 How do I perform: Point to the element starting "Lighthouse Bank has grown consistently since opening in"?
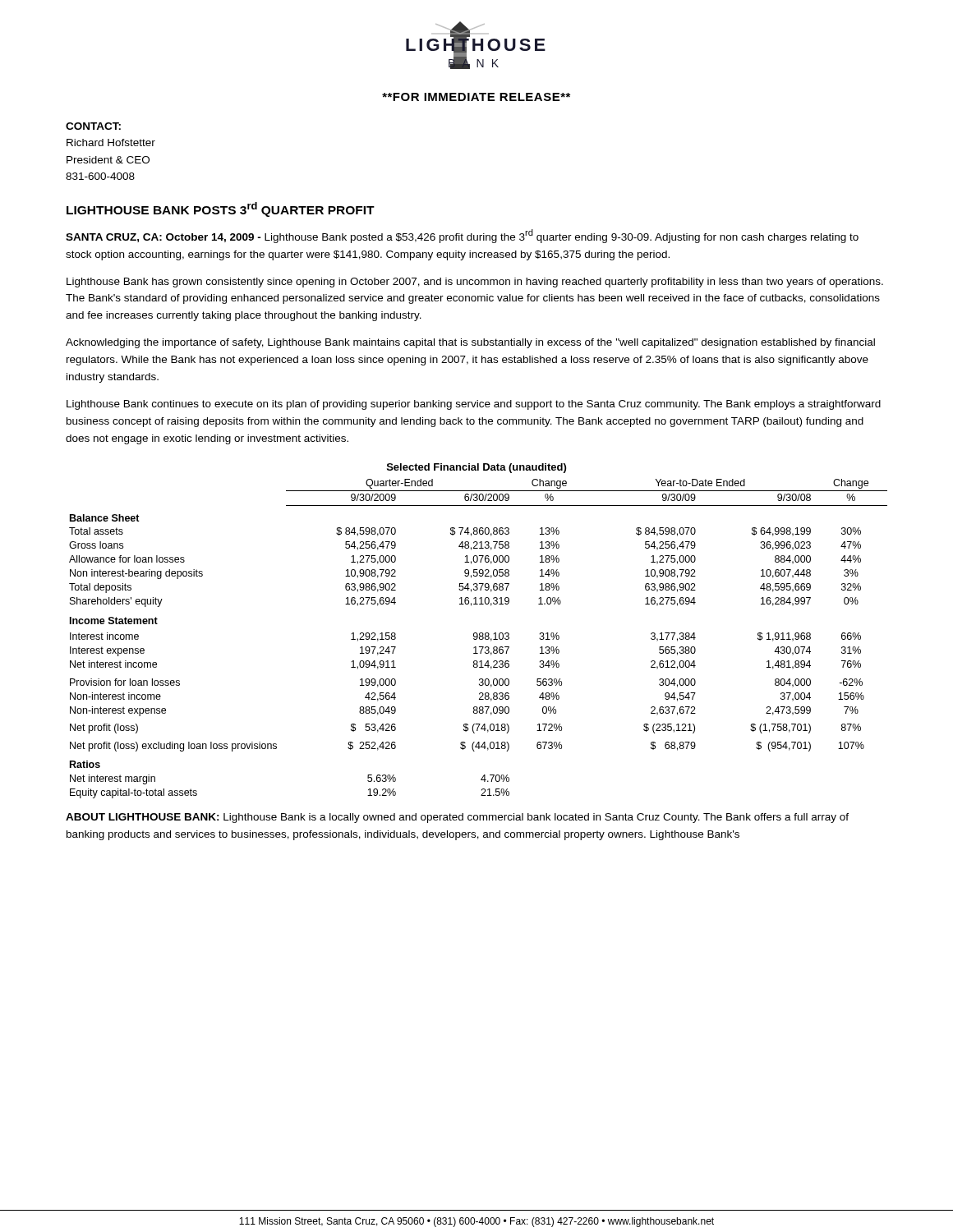pyautogui.click(x=475, y=298)
